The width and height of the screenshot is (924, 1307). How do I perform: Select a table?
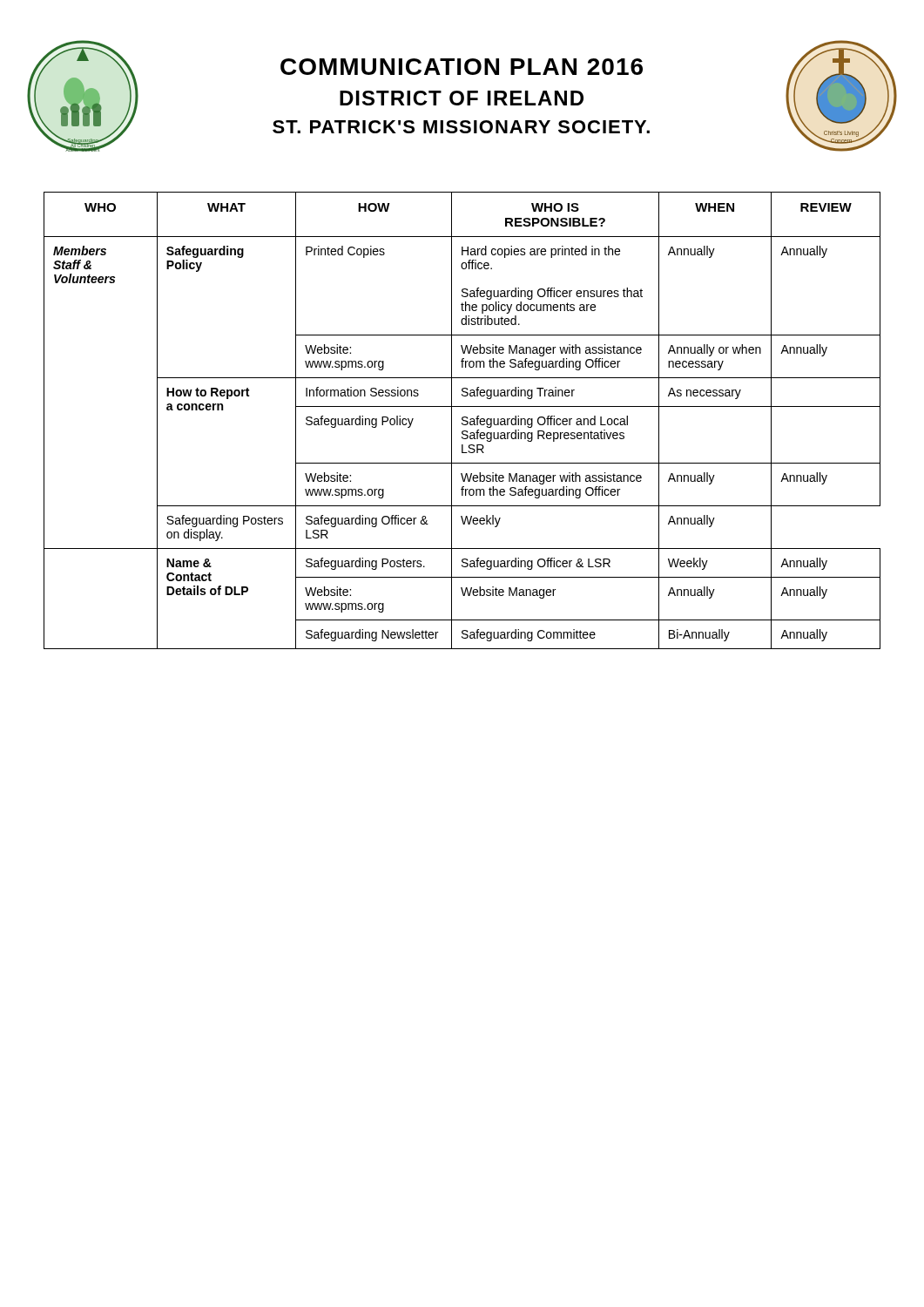(462, 420)
